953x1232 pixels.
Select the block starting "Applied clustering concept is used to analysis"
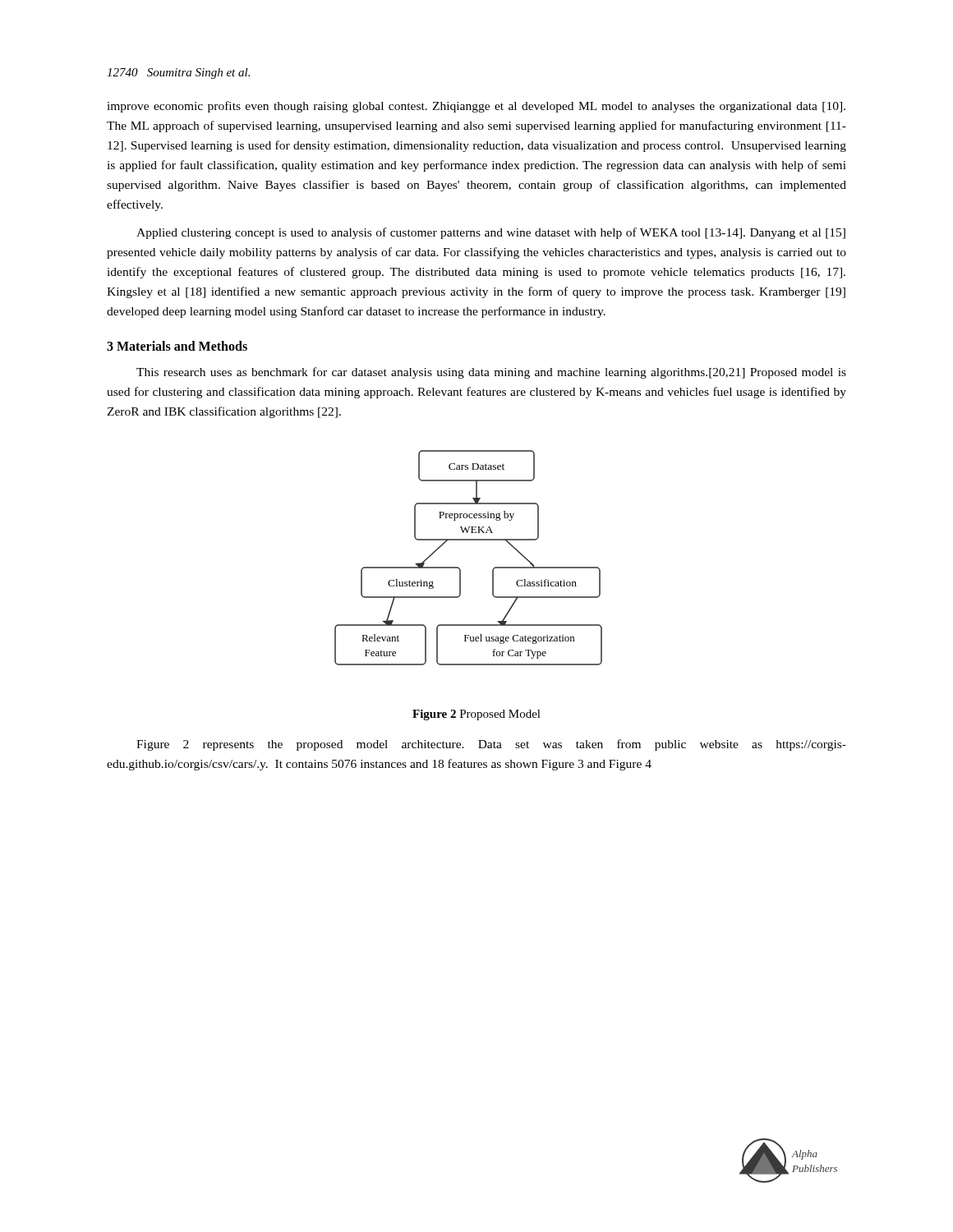(x=476, y=272)
